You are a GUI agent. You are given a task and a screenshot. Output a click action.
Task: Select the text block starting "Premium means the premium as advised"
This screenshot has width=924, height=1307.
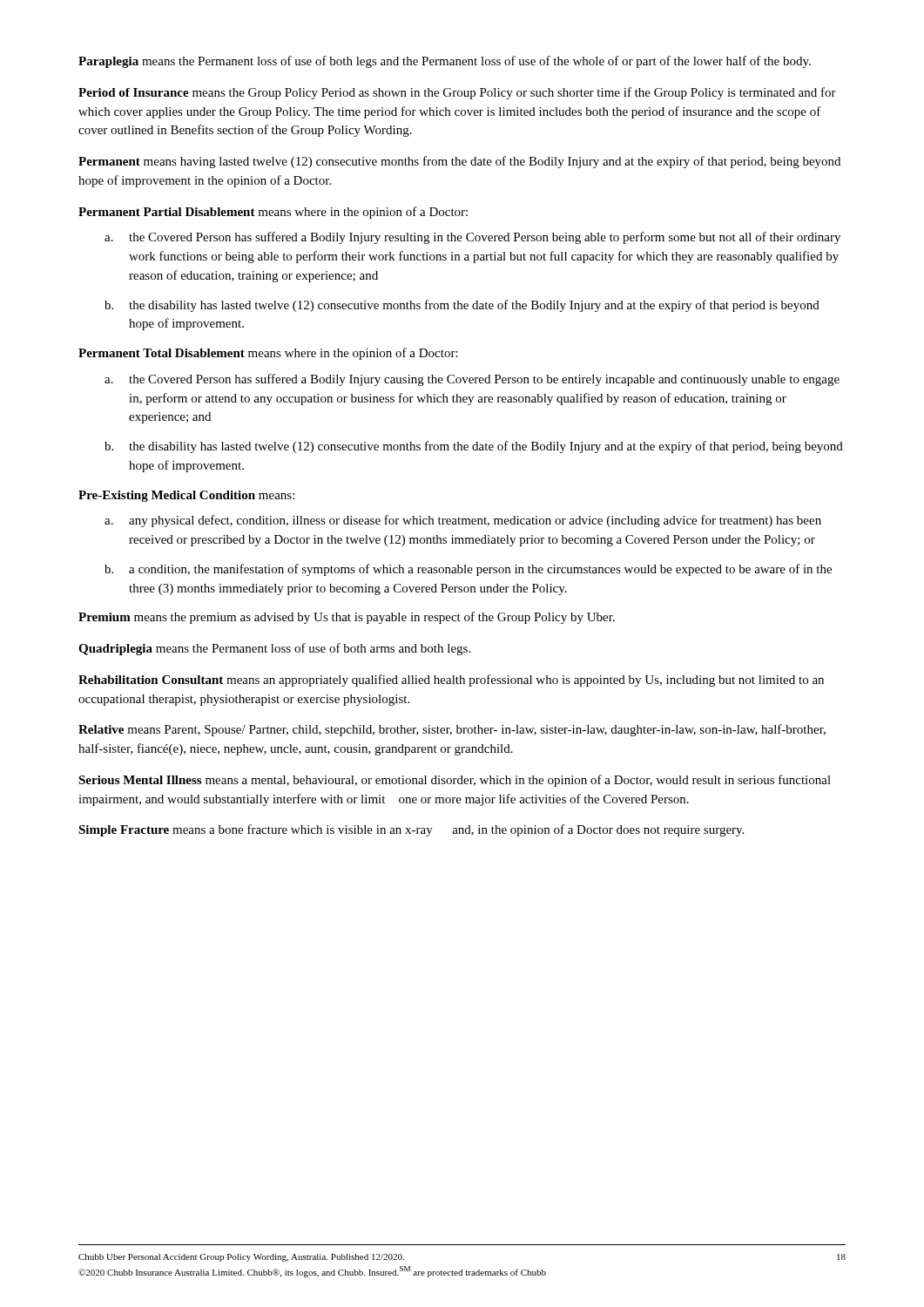[x=347, y=617]
